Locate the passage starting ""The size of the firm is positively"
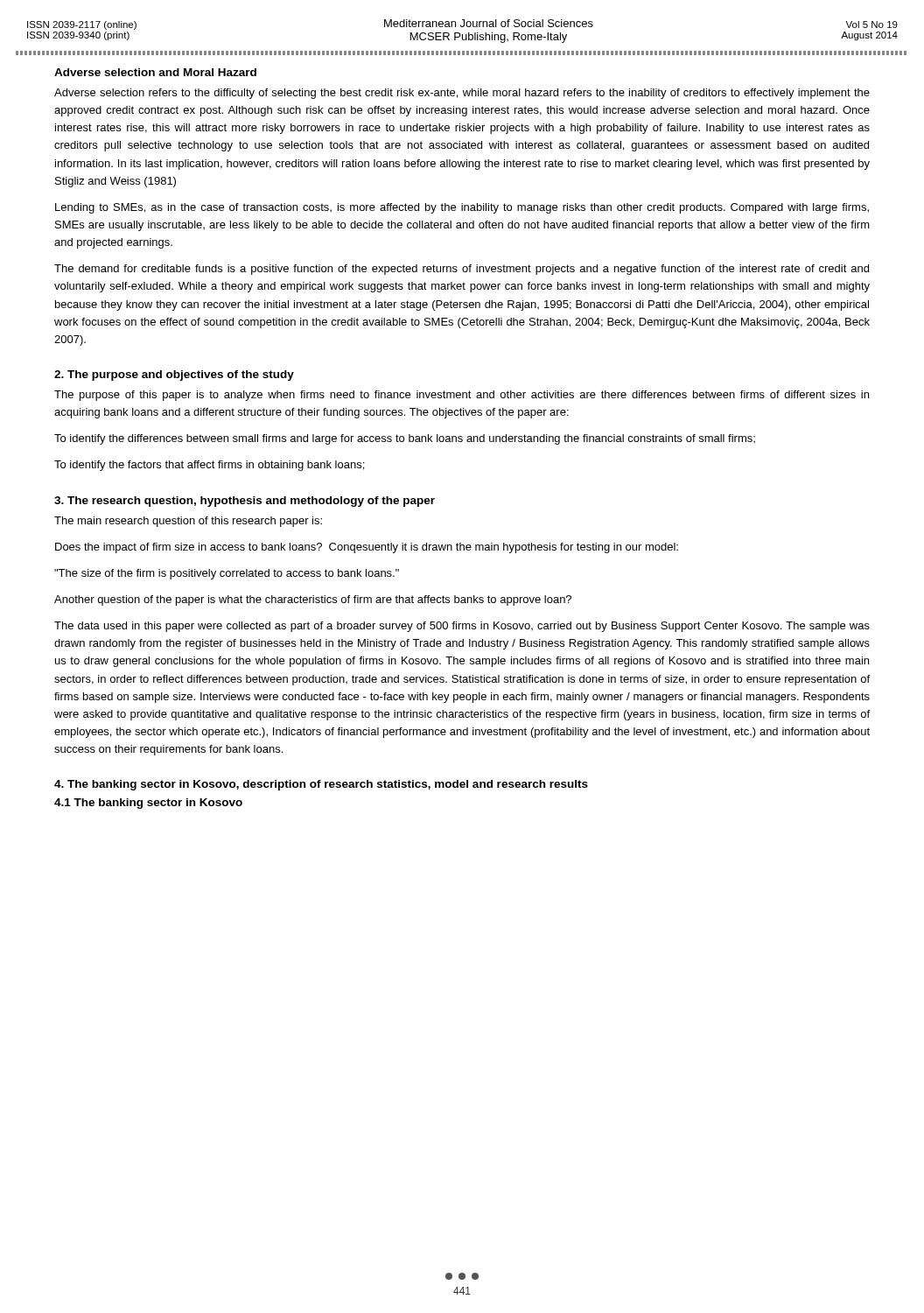The height and width of the screenshot is (1313, 924). 227,573
